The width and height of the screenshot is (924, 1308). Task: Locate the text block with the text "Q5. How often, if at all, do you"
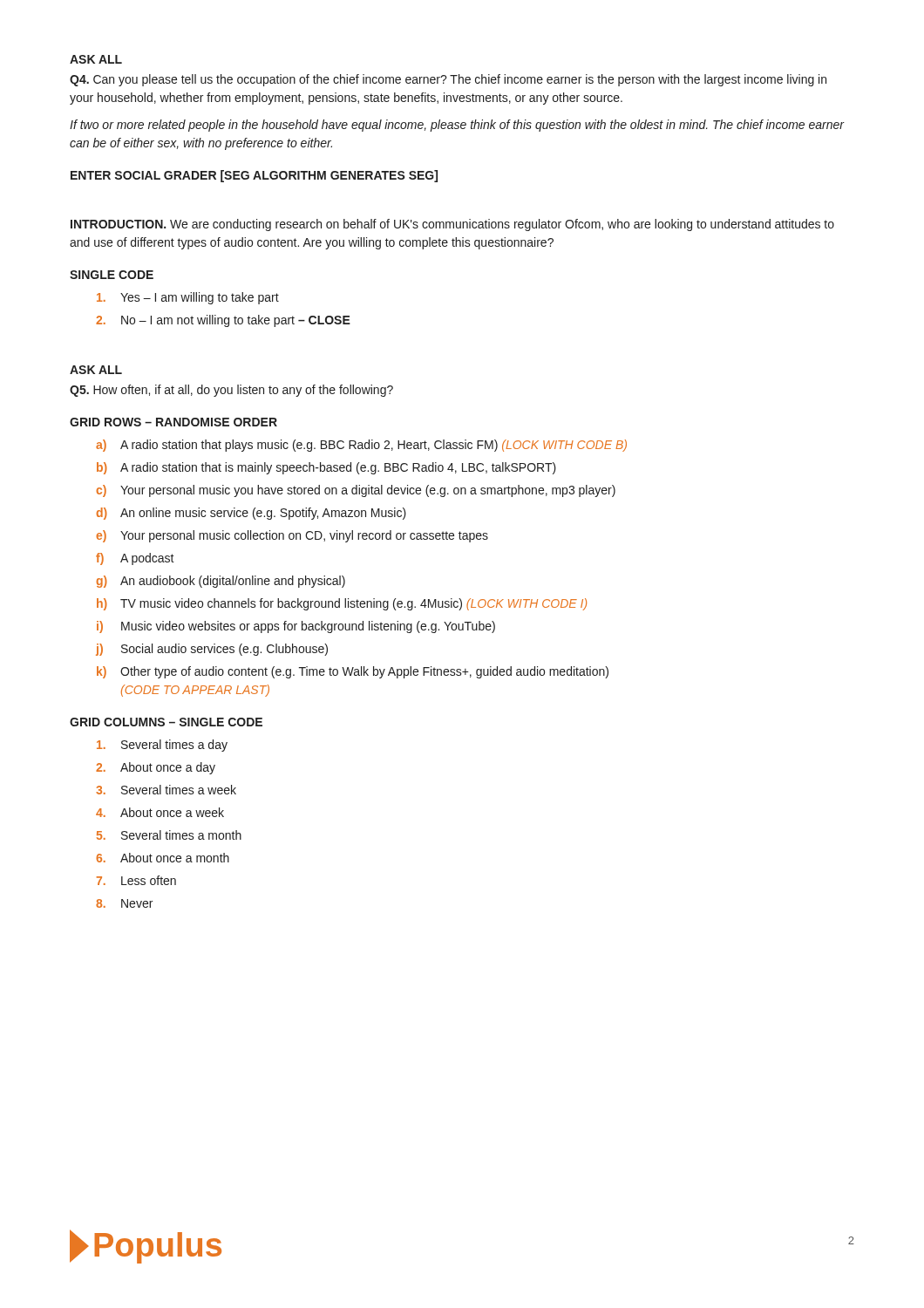232,390
